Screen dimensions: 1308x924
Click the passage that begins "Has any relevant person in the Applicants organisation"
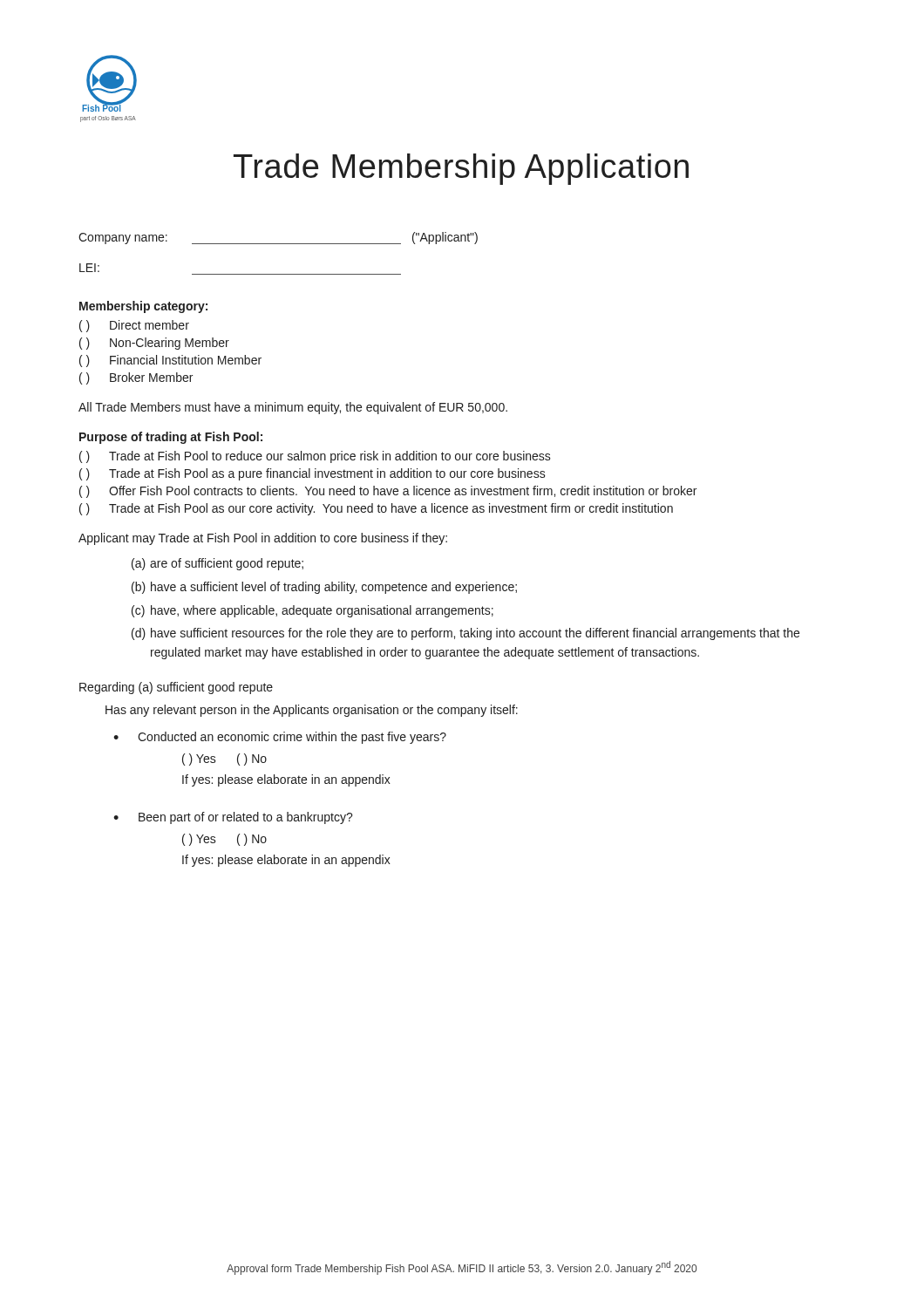312,709
